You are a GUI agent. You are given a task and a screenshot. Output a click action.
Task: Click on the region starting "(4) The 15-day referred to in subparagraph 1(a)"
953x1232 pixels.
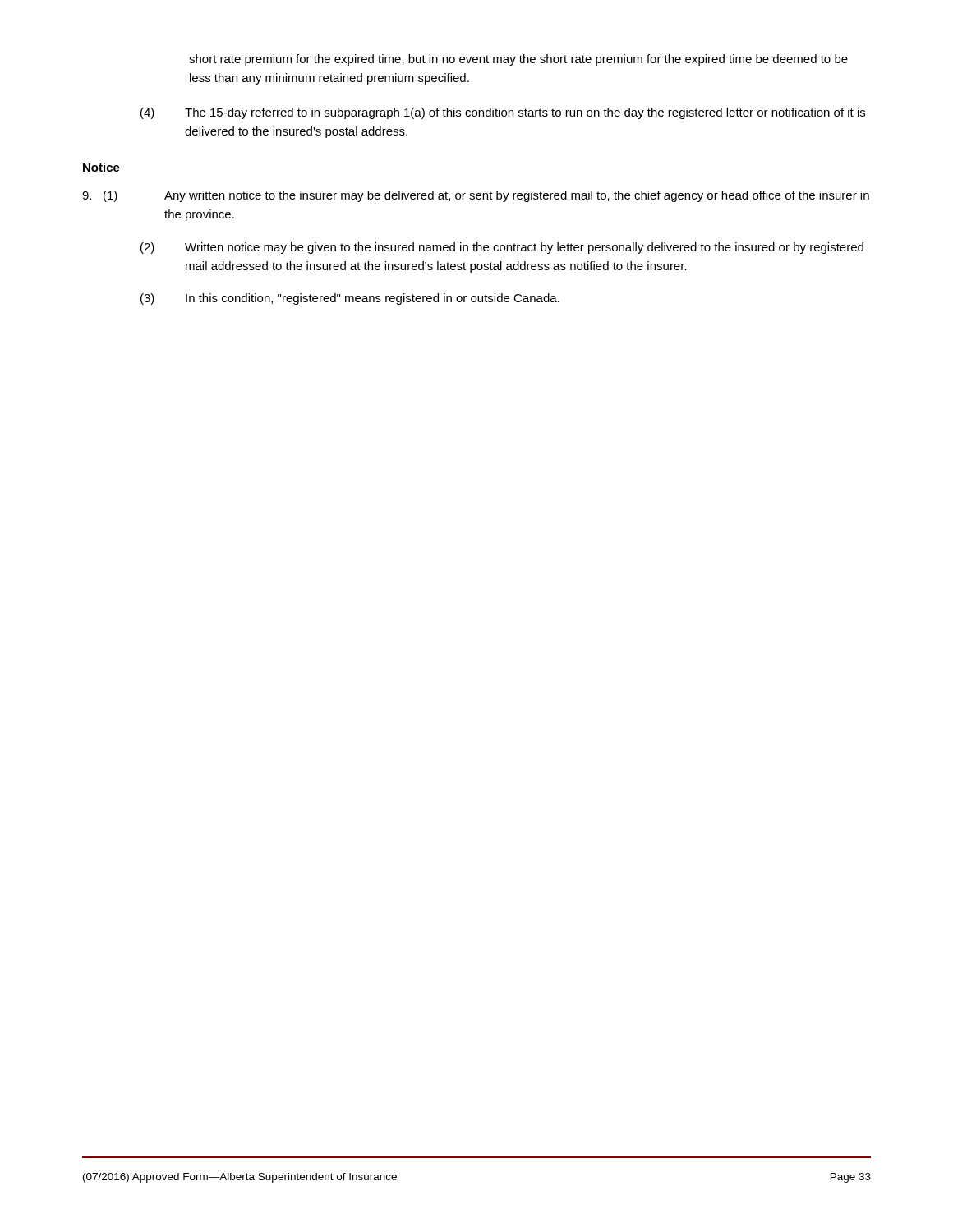505,121
